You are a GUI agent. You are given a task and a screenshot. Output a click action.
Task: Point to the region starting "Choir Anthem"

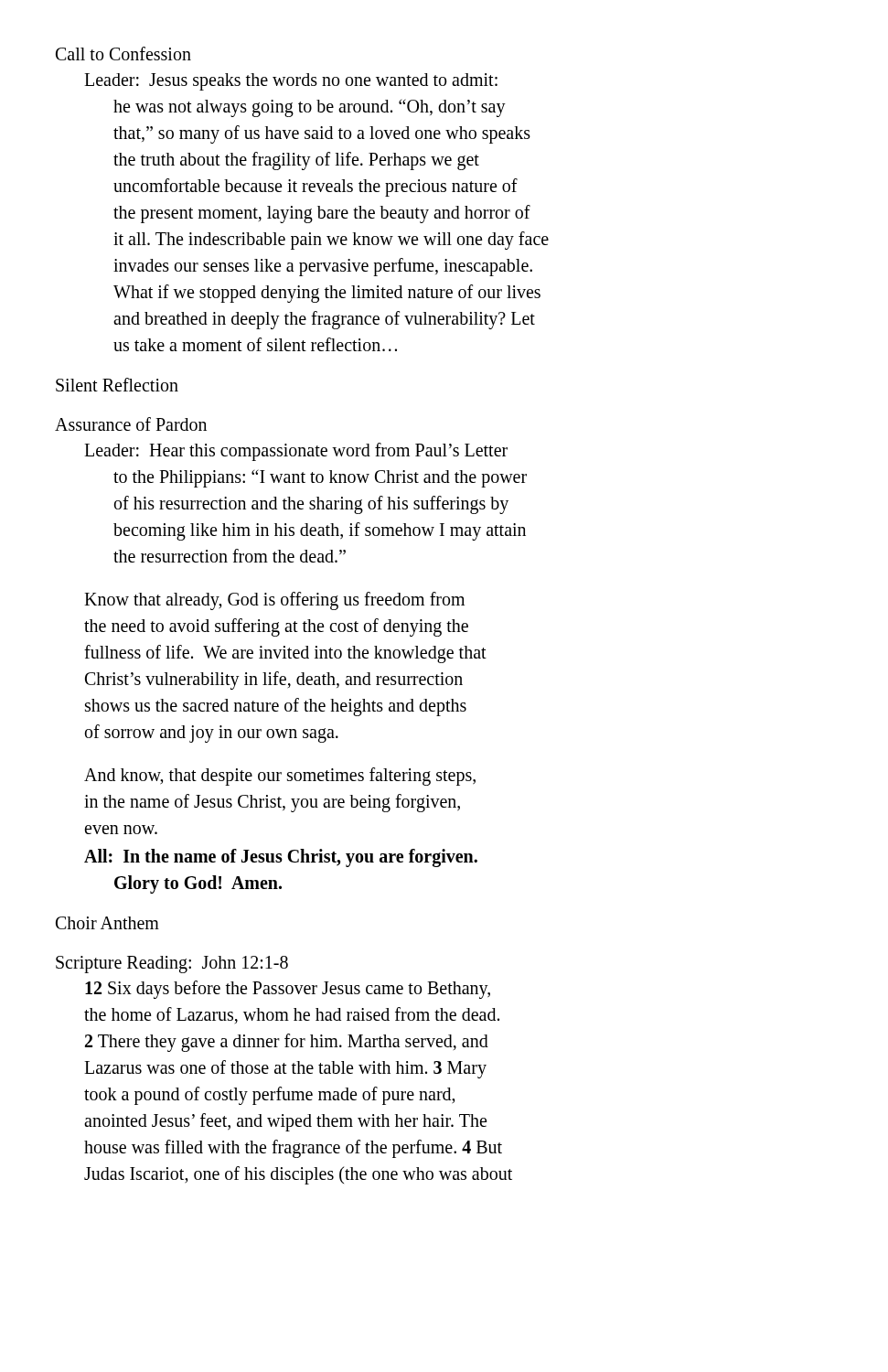[107, 923]
